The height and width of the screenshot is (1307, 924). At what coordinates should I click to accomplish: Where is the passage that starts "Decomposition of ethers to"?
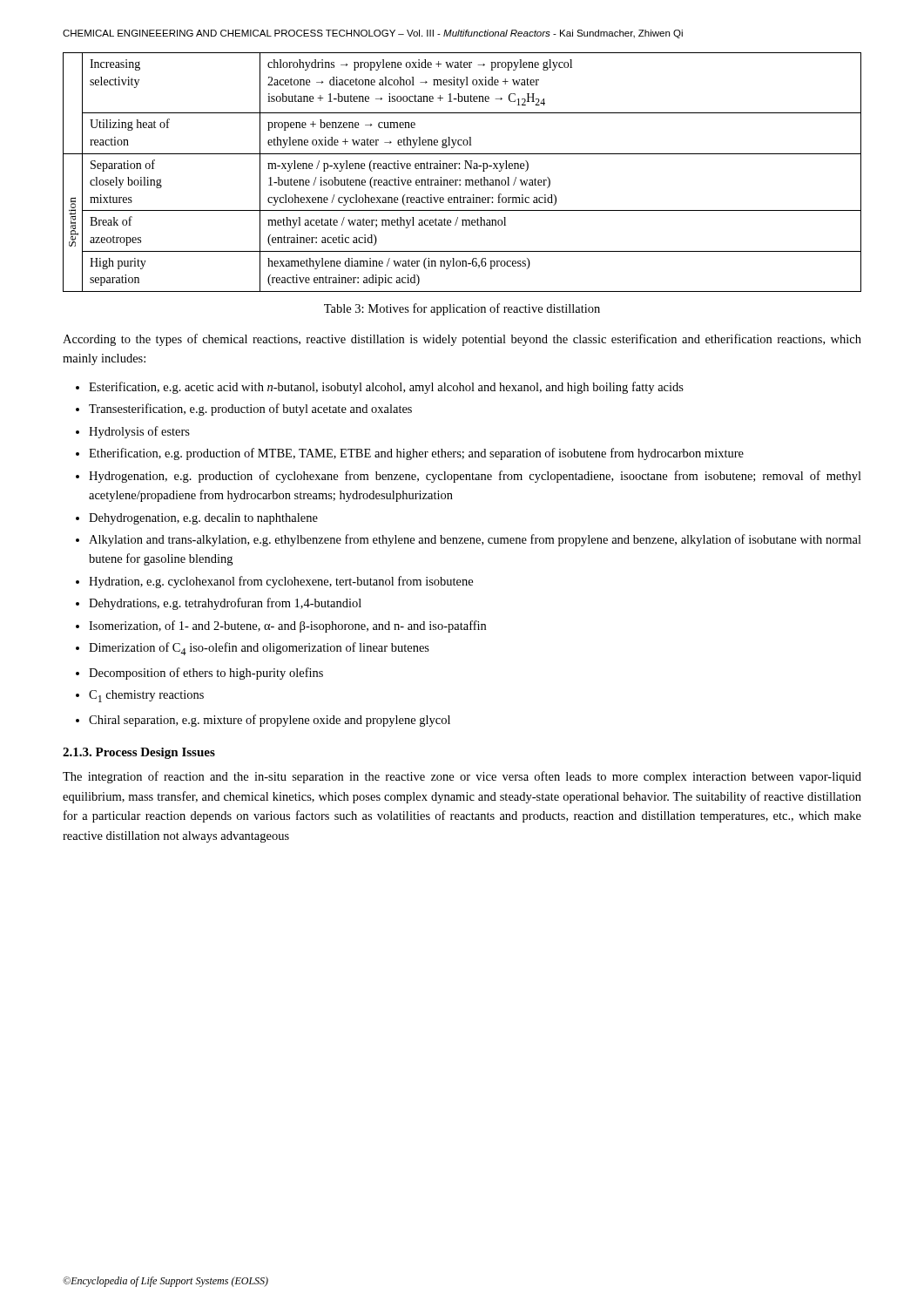(206, 673)
